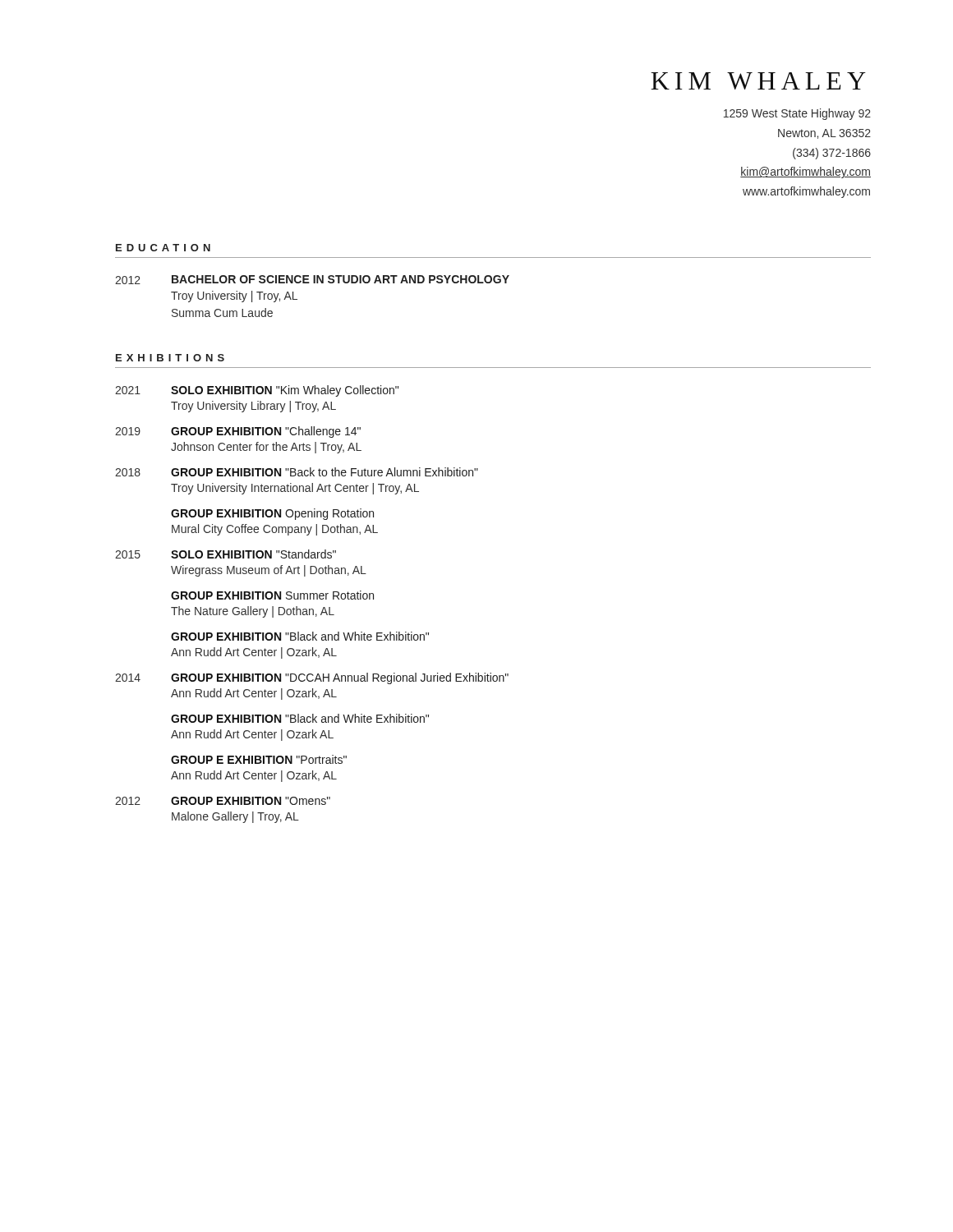This screenshot has width=953, height=1232.
Task: Click on the region starting "KIM WHALEY"
Action: [758, 81]
